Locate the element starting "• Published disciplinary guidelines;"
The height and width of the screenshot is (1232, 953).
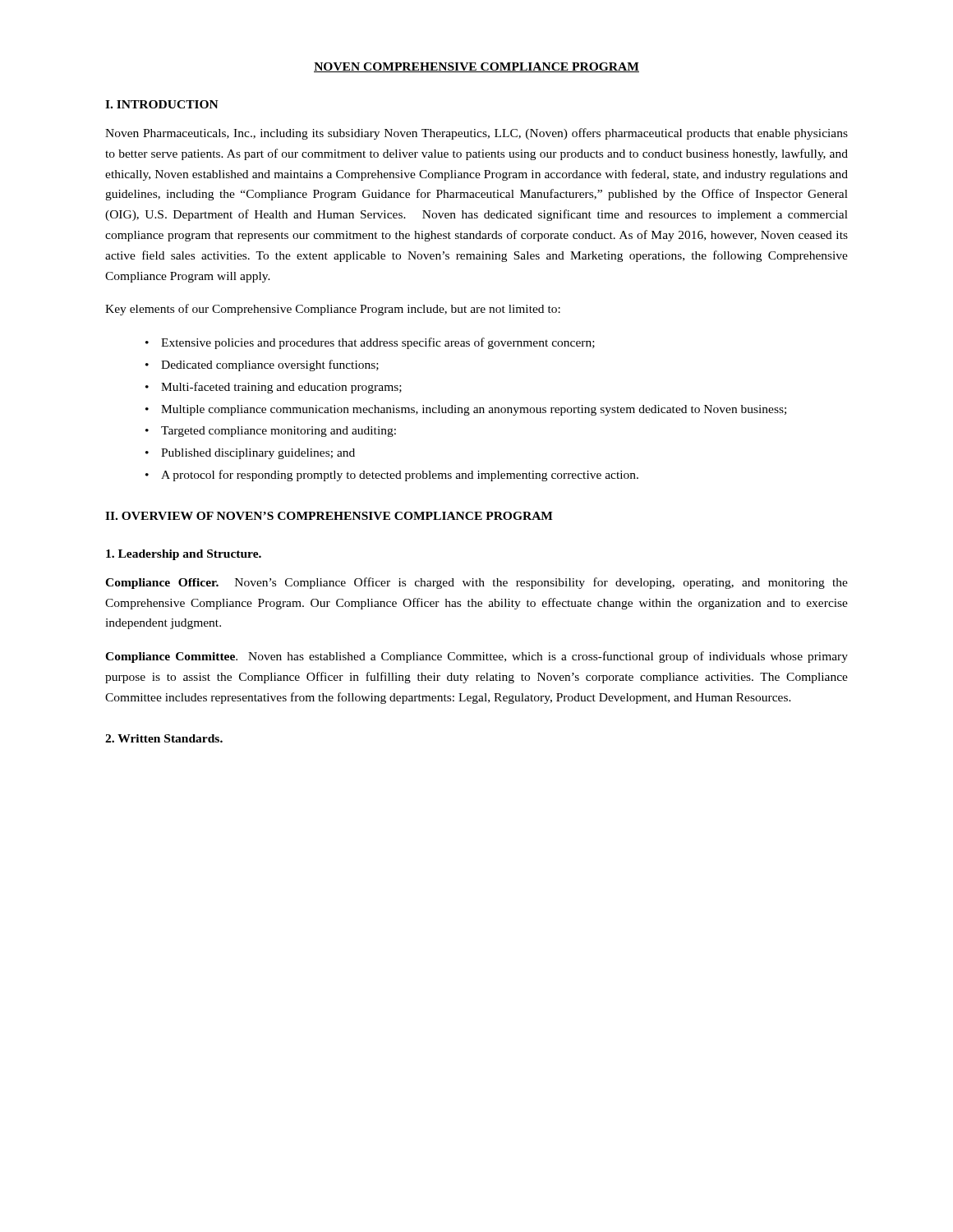[250, 454]
